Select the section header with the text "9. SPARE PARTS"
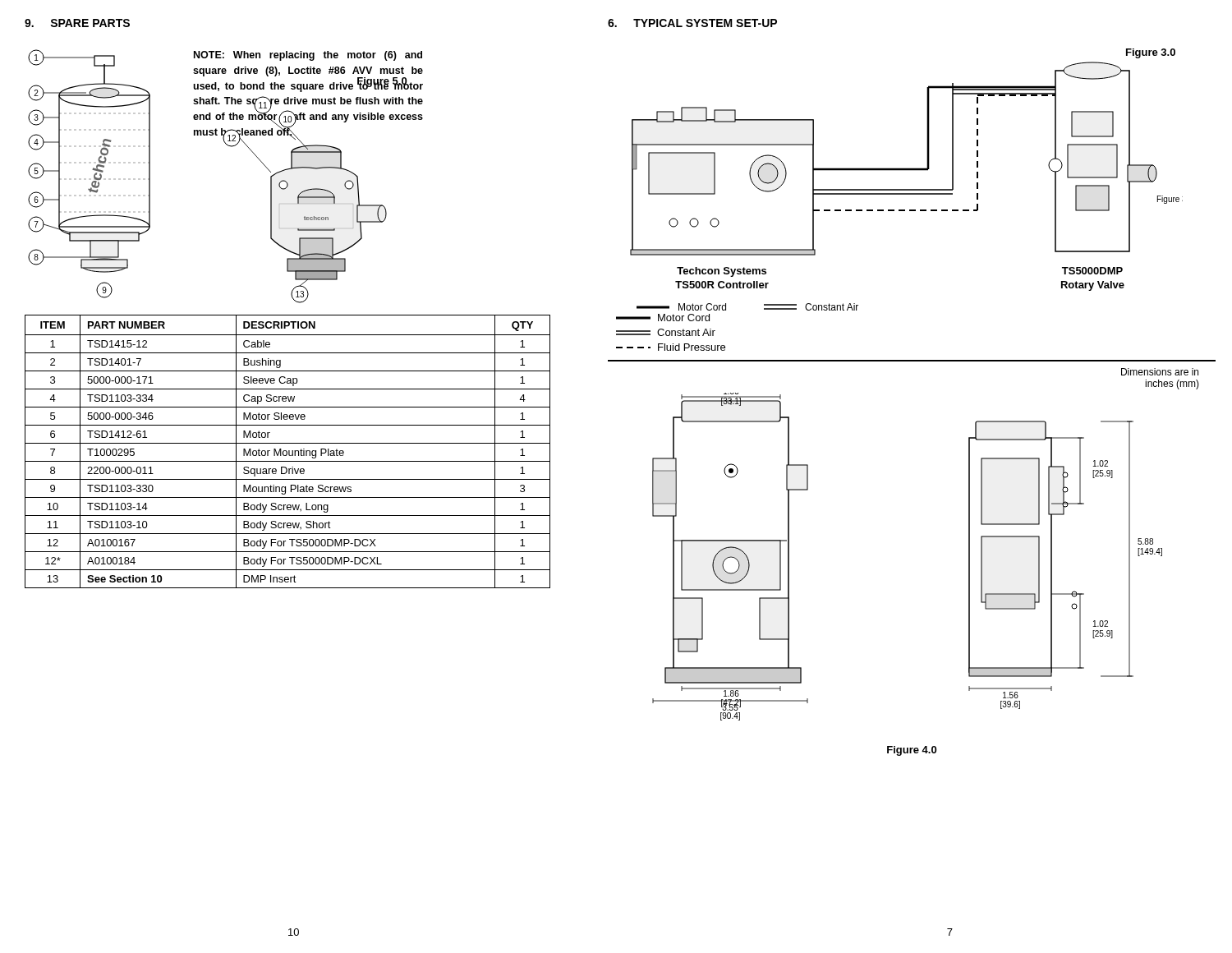This screenshot has width=1232, height=953. [x=77, y=23]
